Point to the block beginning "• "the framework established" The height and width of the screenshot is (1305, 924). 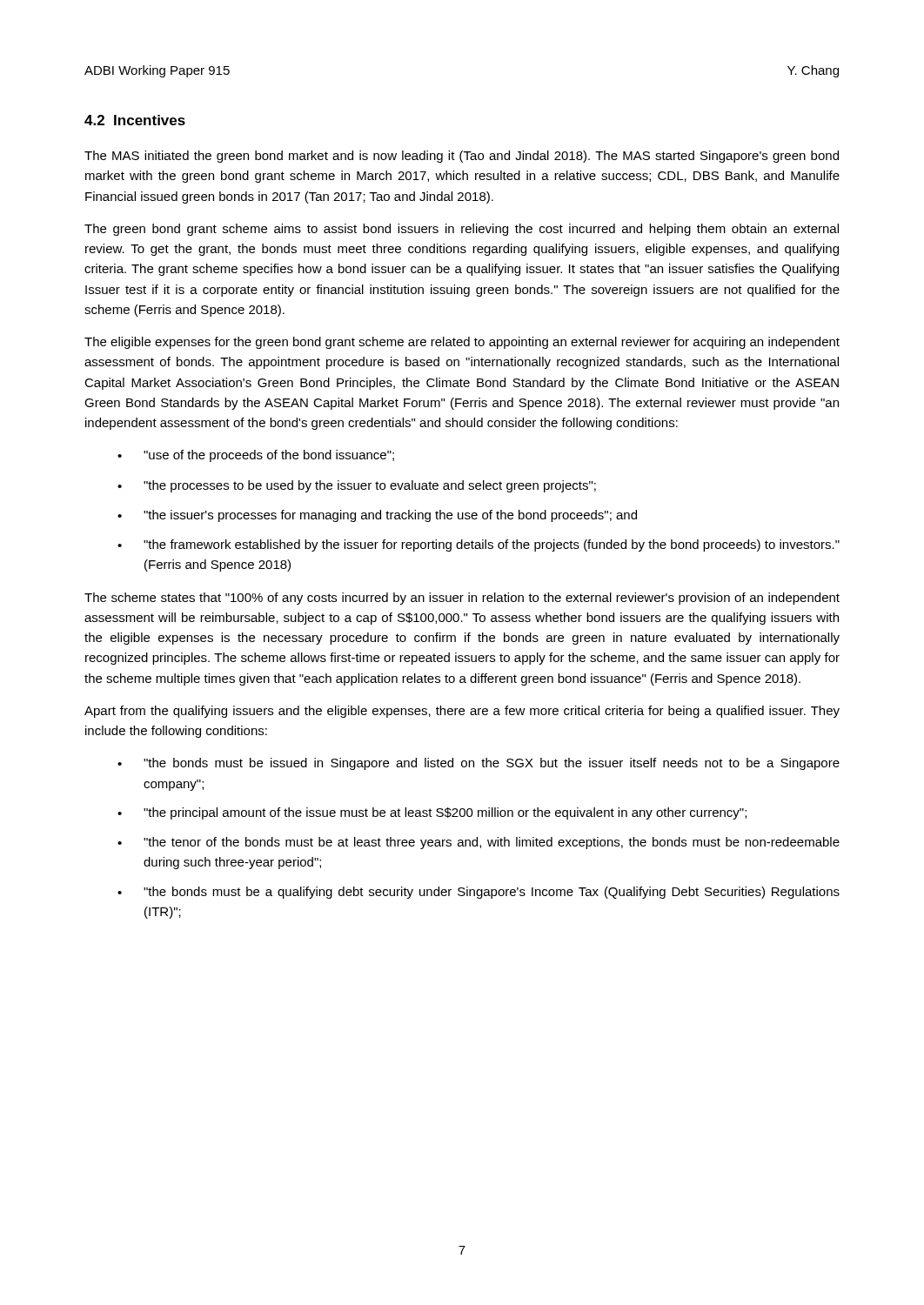(479, 554)
